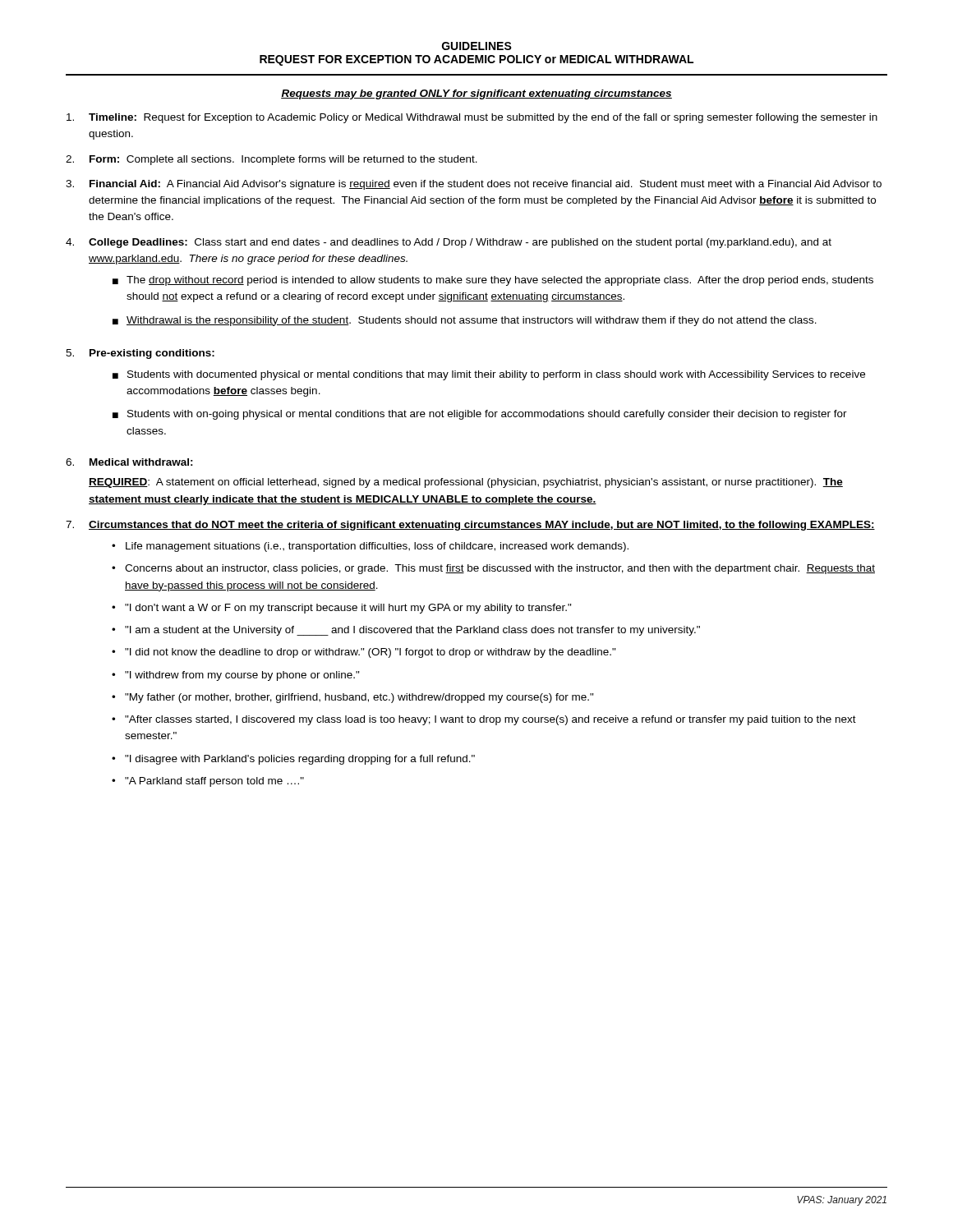Click the passage that begins "• "I did not know"
The width and height of the screenshot is (953, 1232).
click(499, 653)
